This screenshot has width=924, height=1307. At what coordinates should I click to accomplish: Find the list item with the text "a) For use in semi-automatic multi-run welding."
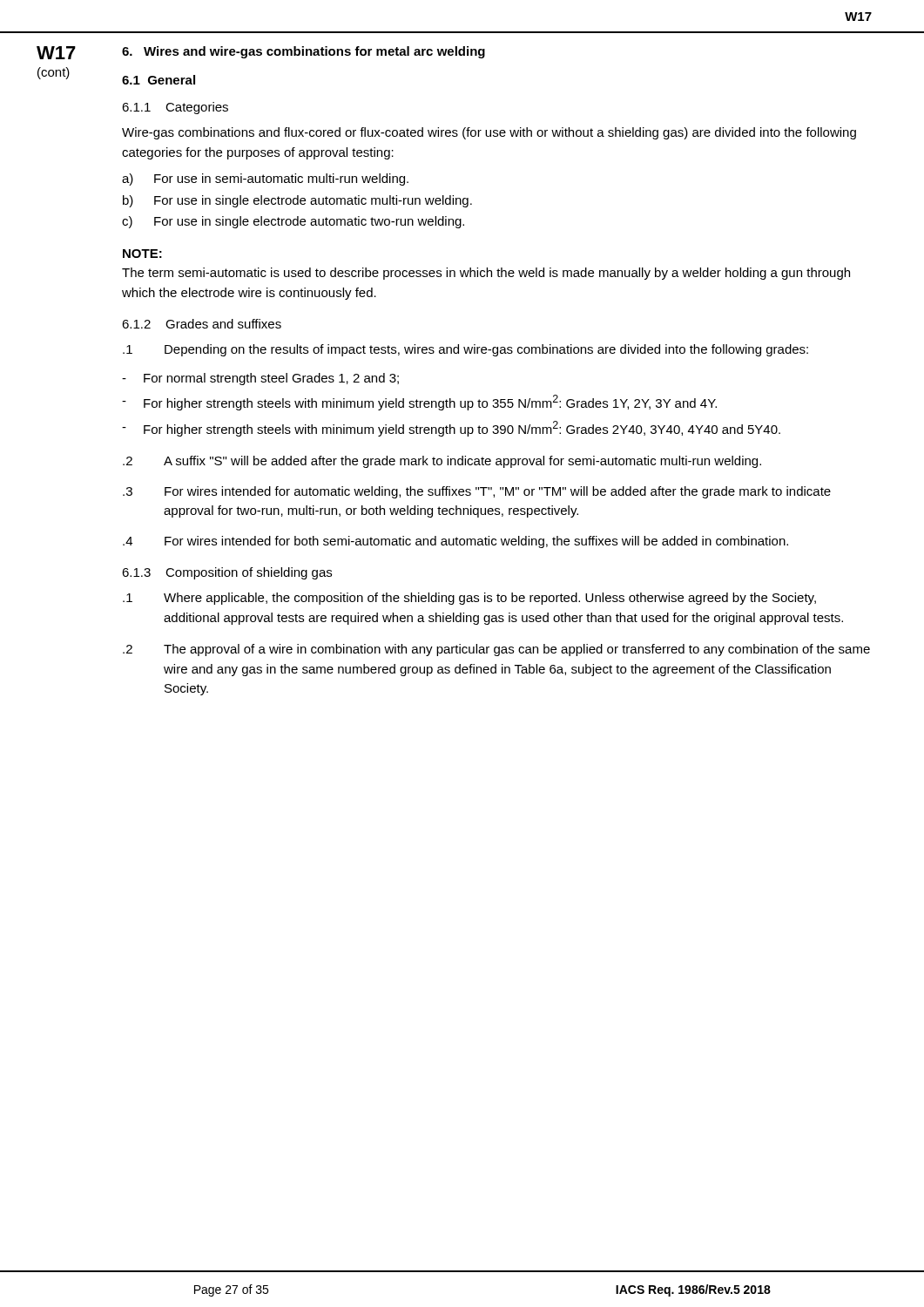[x=266, y=179]
